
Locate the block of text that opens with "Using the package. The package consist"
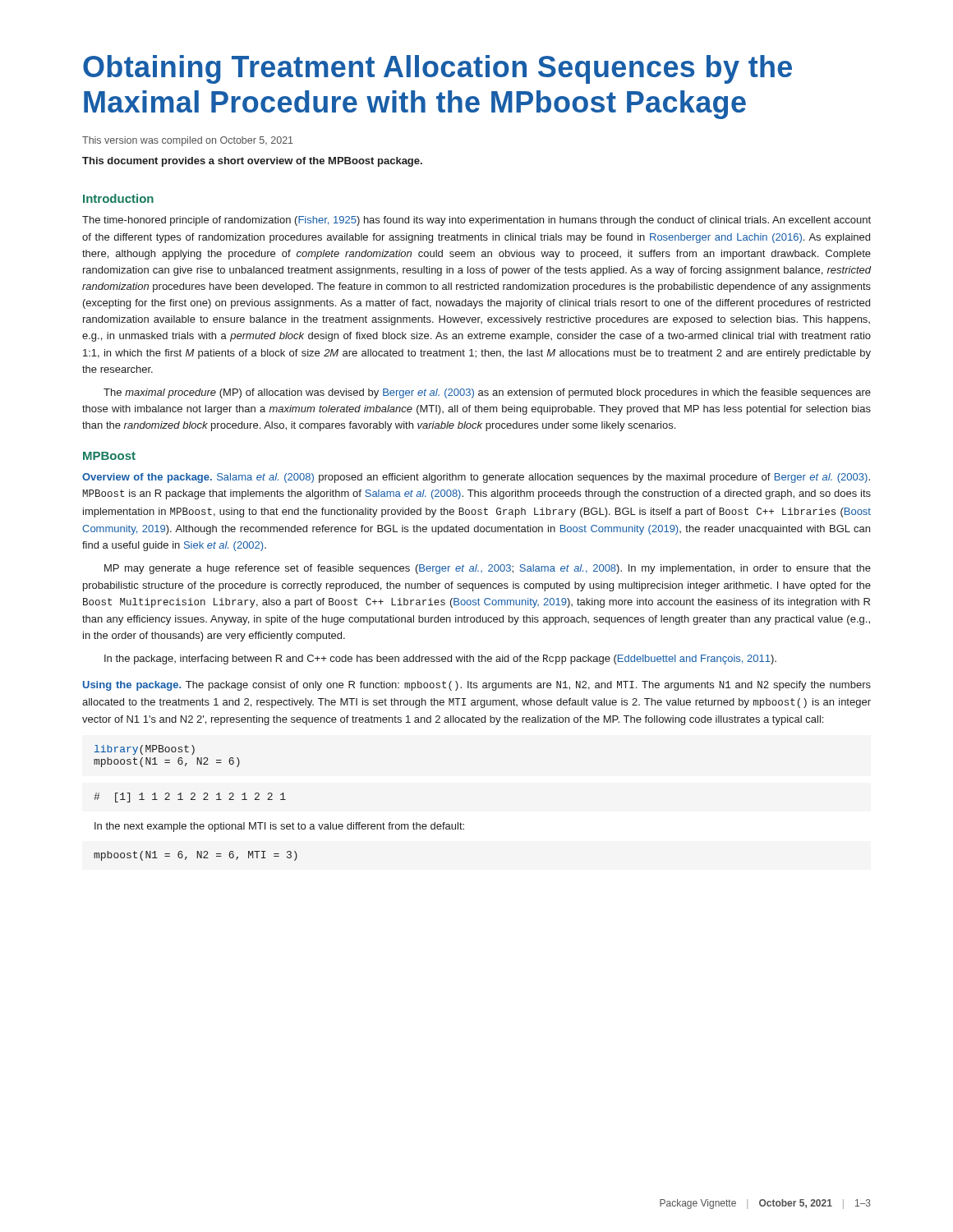pos(476,702)
